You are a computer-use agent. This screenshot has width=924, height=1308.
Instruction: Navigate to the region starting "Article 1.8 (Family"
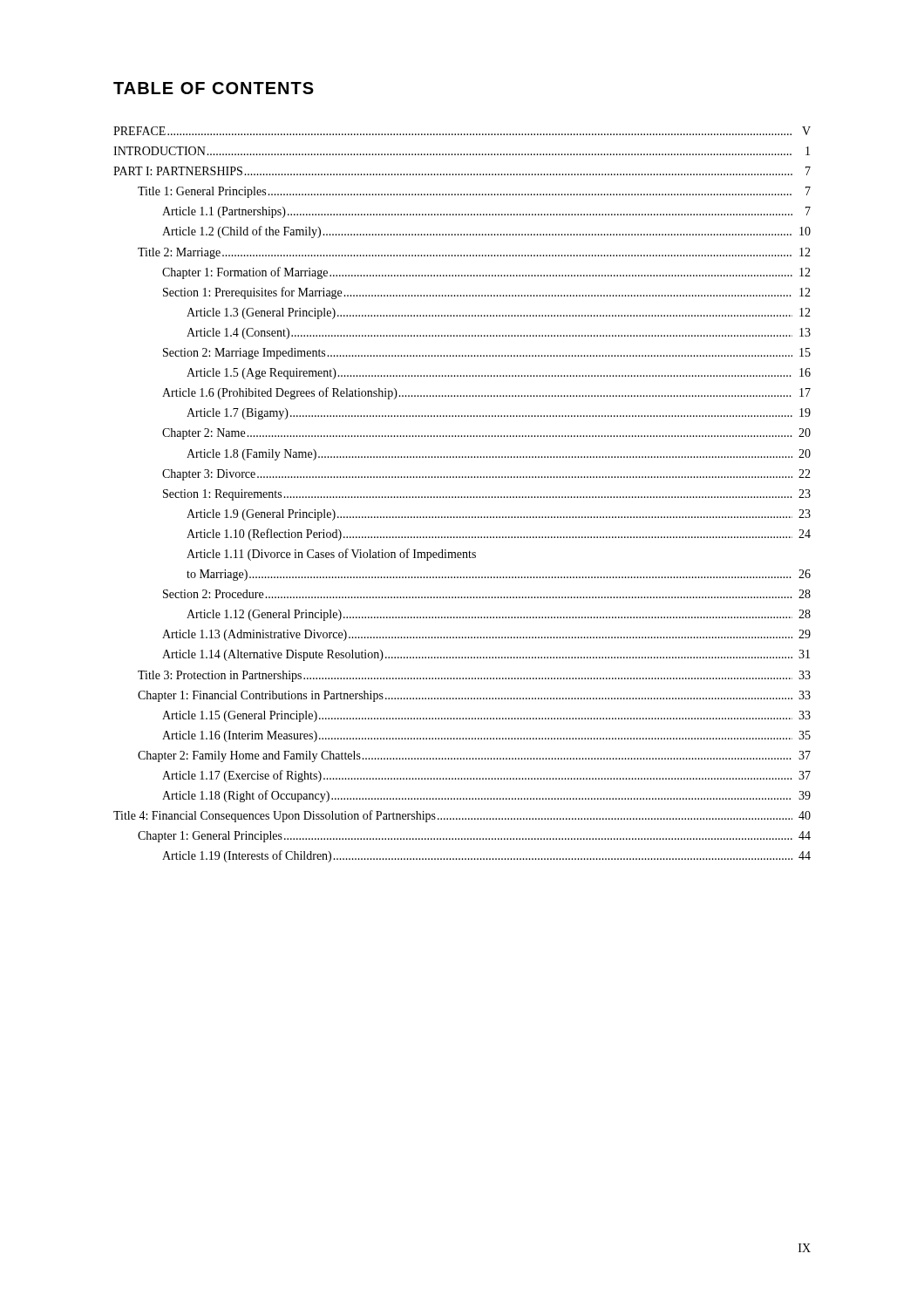coord(499,453)
